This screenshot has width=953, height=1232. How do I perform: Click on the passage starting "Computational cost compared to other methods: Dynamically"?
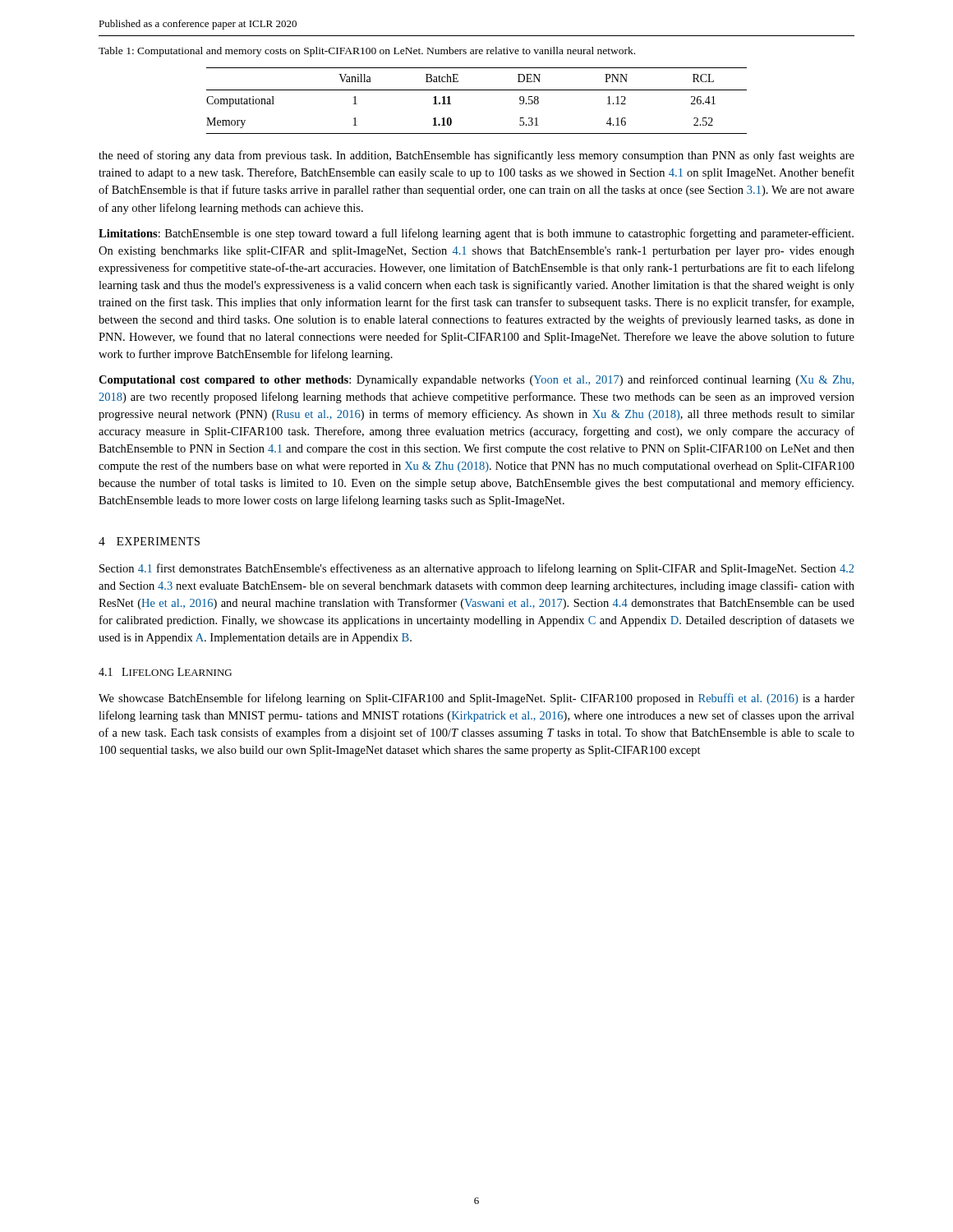[x=476, y=440]
